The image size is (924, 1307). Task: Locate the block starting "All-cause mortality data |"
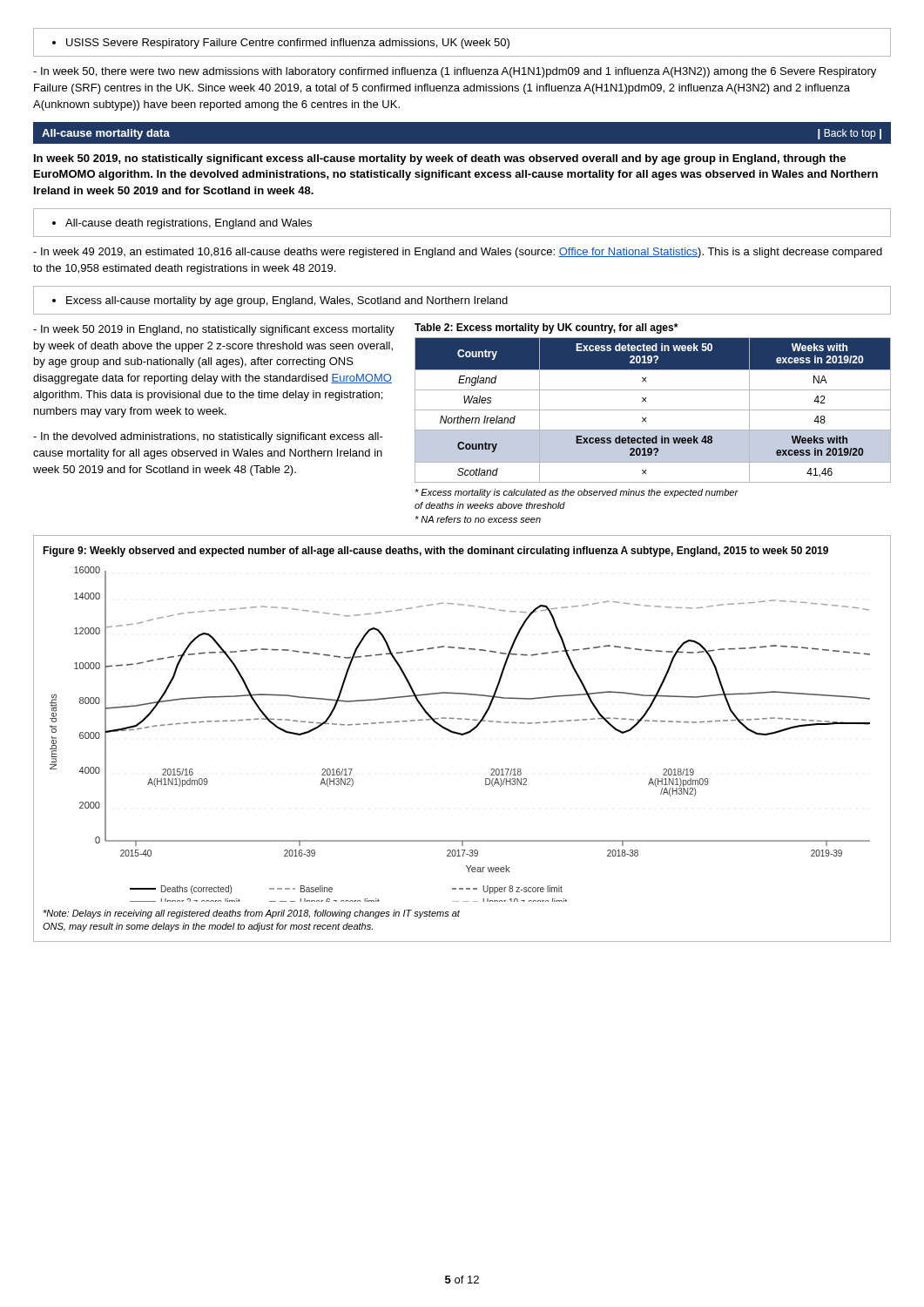(462, 133)
